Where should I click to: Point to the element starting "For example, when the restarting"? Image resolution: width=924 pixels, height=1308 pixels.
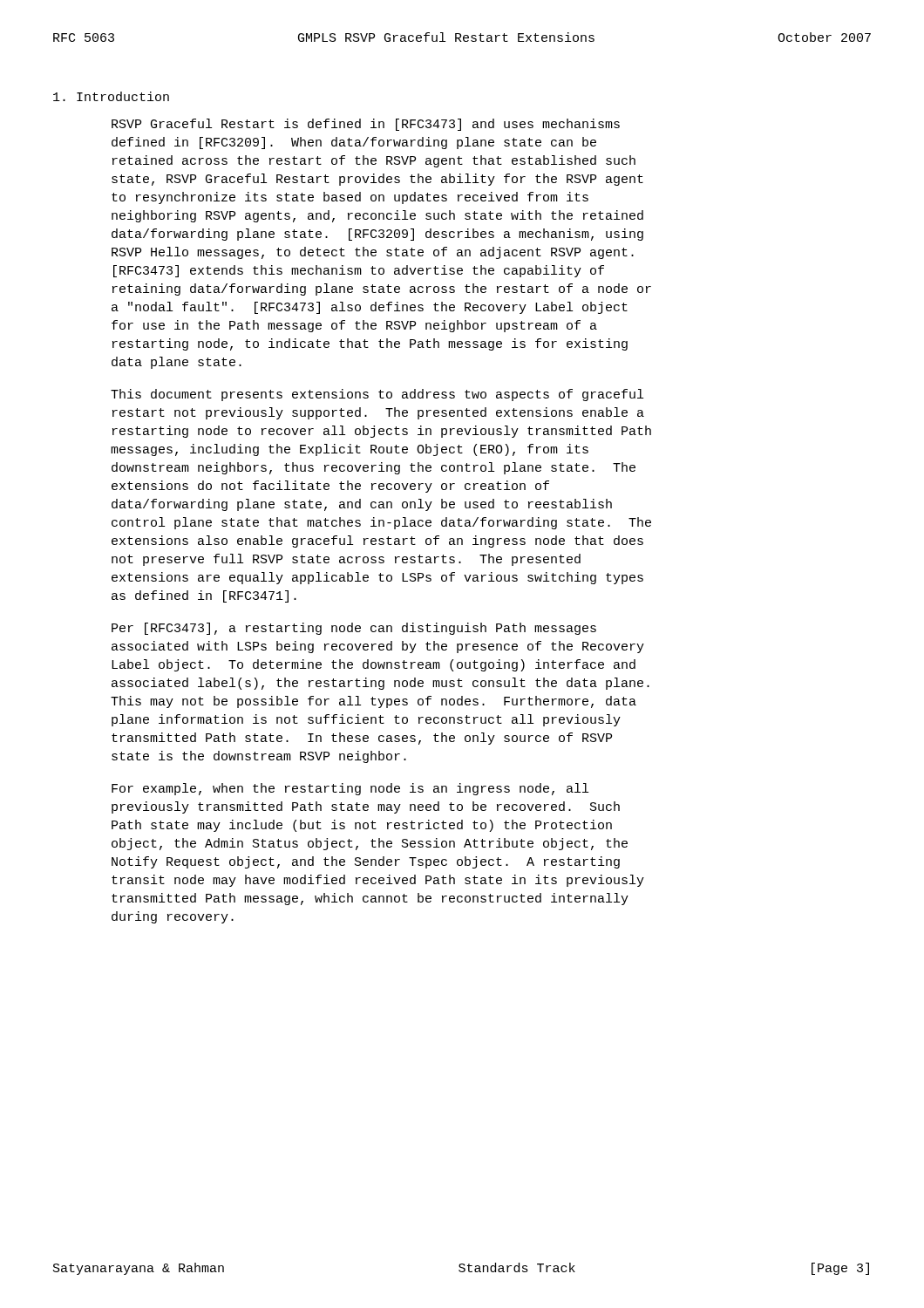(x=366, y=854)
